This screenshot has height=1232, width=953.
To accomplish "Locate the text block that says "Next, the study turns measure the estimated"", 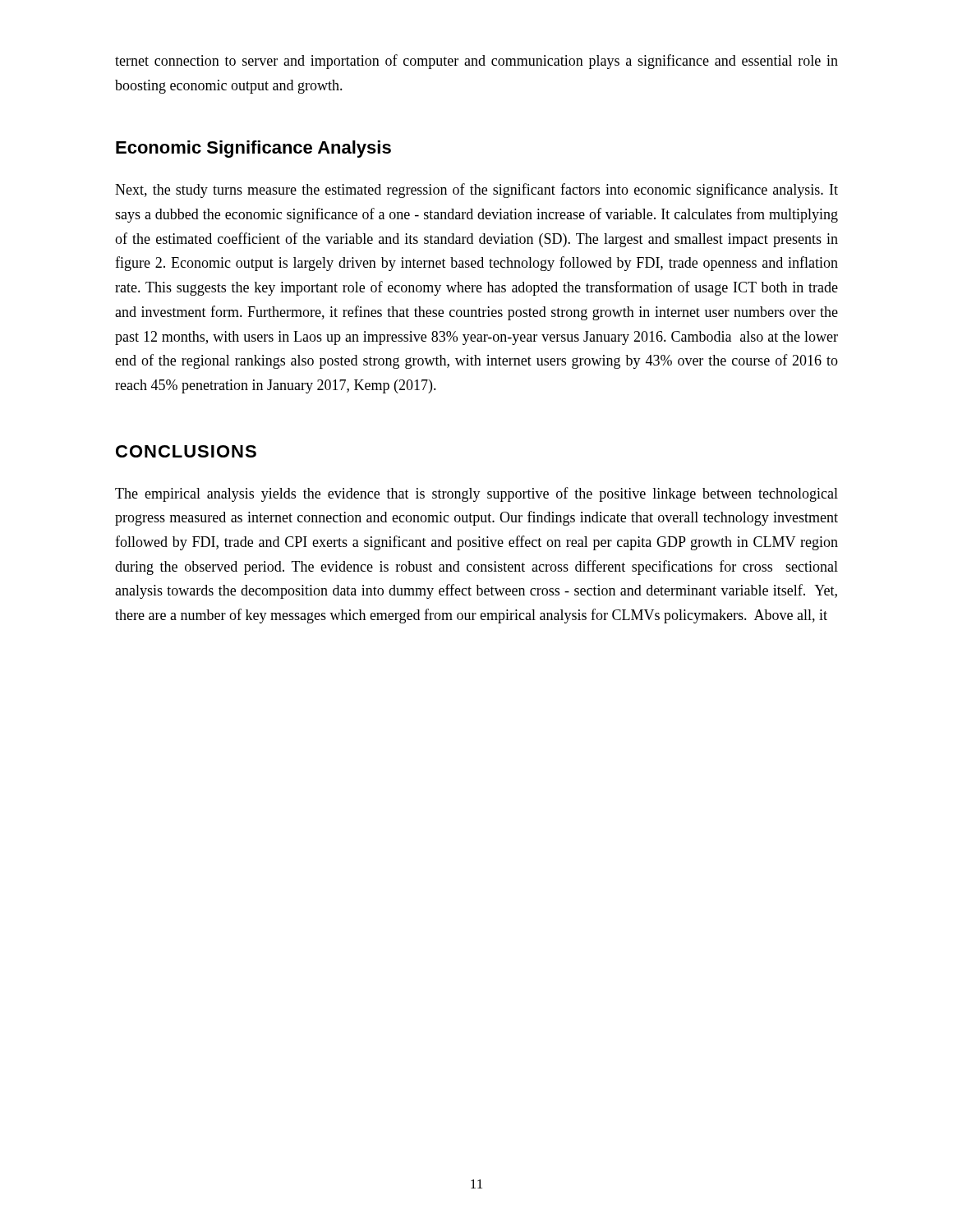I will pyautogui.click(x=476, y=288).
